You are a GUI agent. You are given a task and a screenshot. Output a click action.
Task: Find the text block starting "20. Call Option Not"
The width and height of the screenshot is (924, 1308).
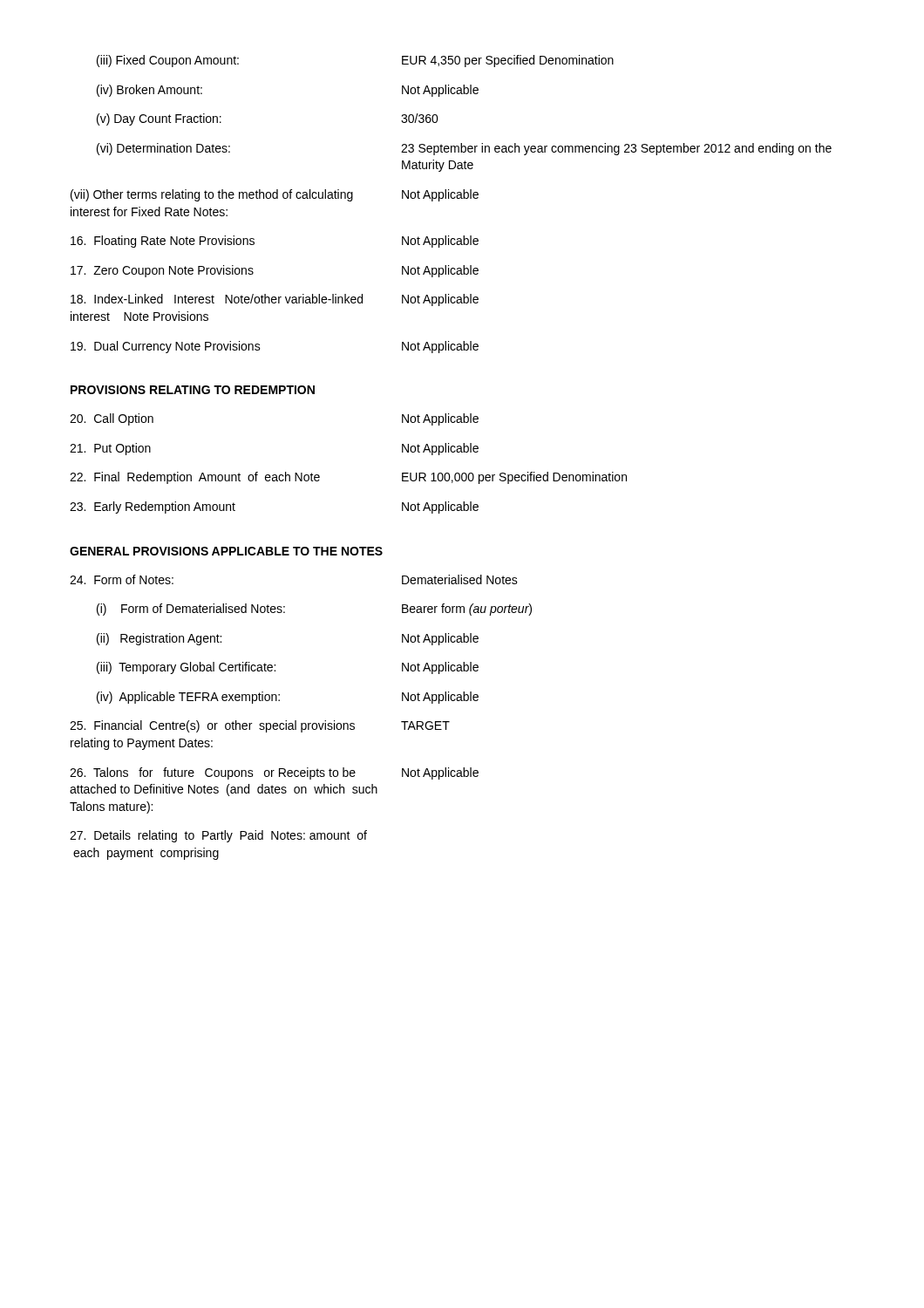point(462,419)
